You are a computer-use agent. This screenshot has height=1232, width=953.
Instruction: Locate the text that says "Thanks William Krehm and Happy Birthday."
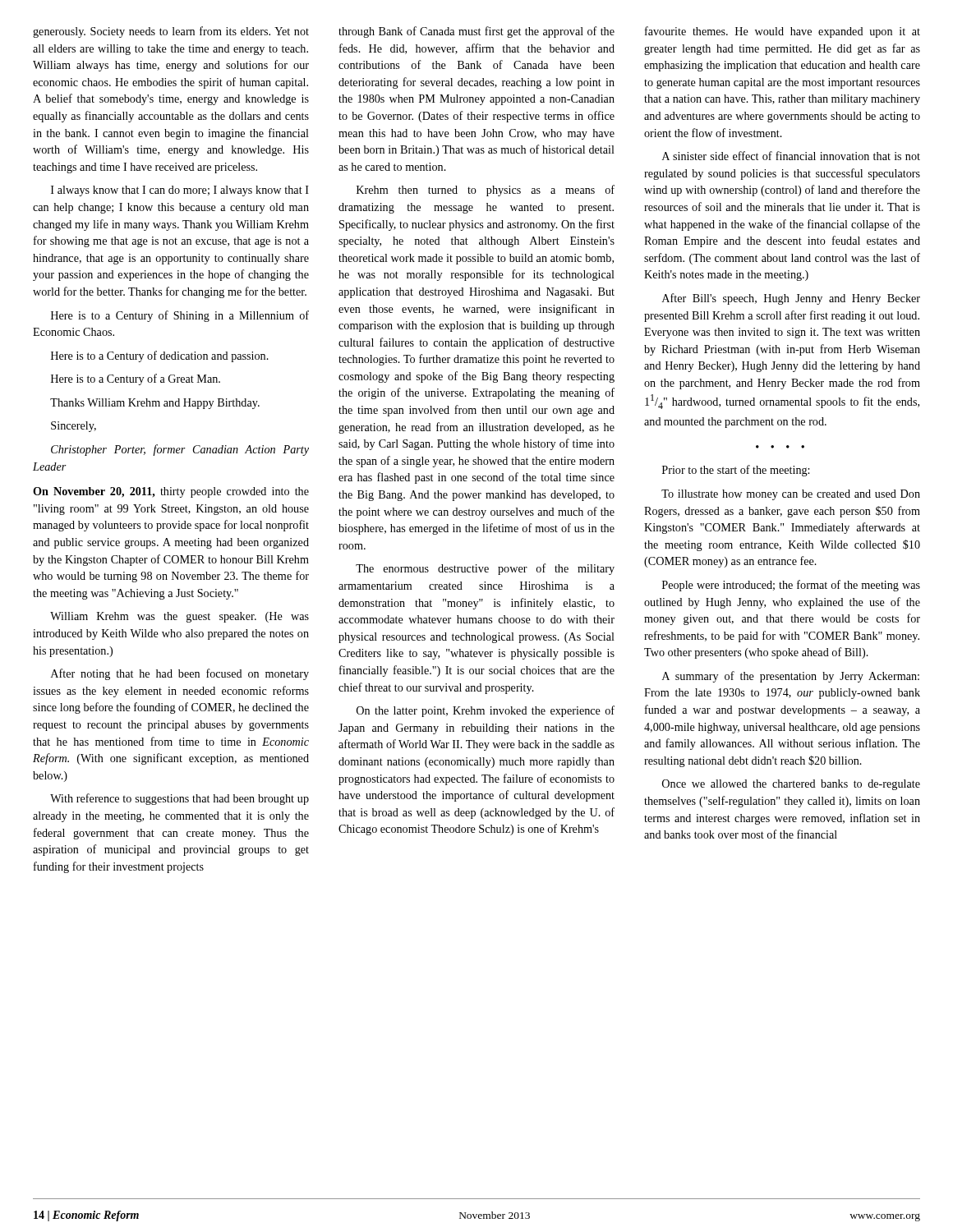171,403
